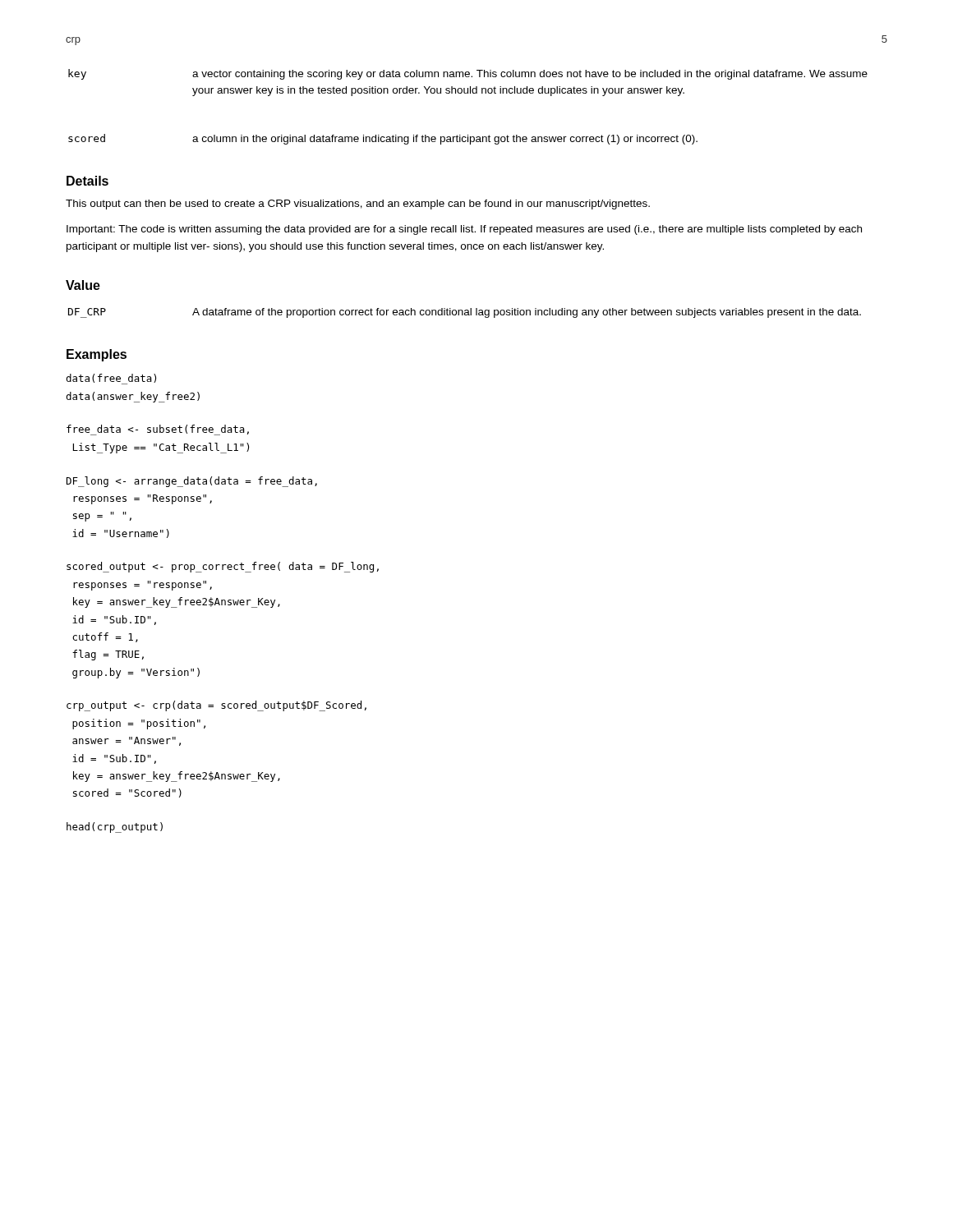Viewport: 953px width, 1232px height.
Task: Find the element starting "Important: The code is"
Action: tap(464, 237)
